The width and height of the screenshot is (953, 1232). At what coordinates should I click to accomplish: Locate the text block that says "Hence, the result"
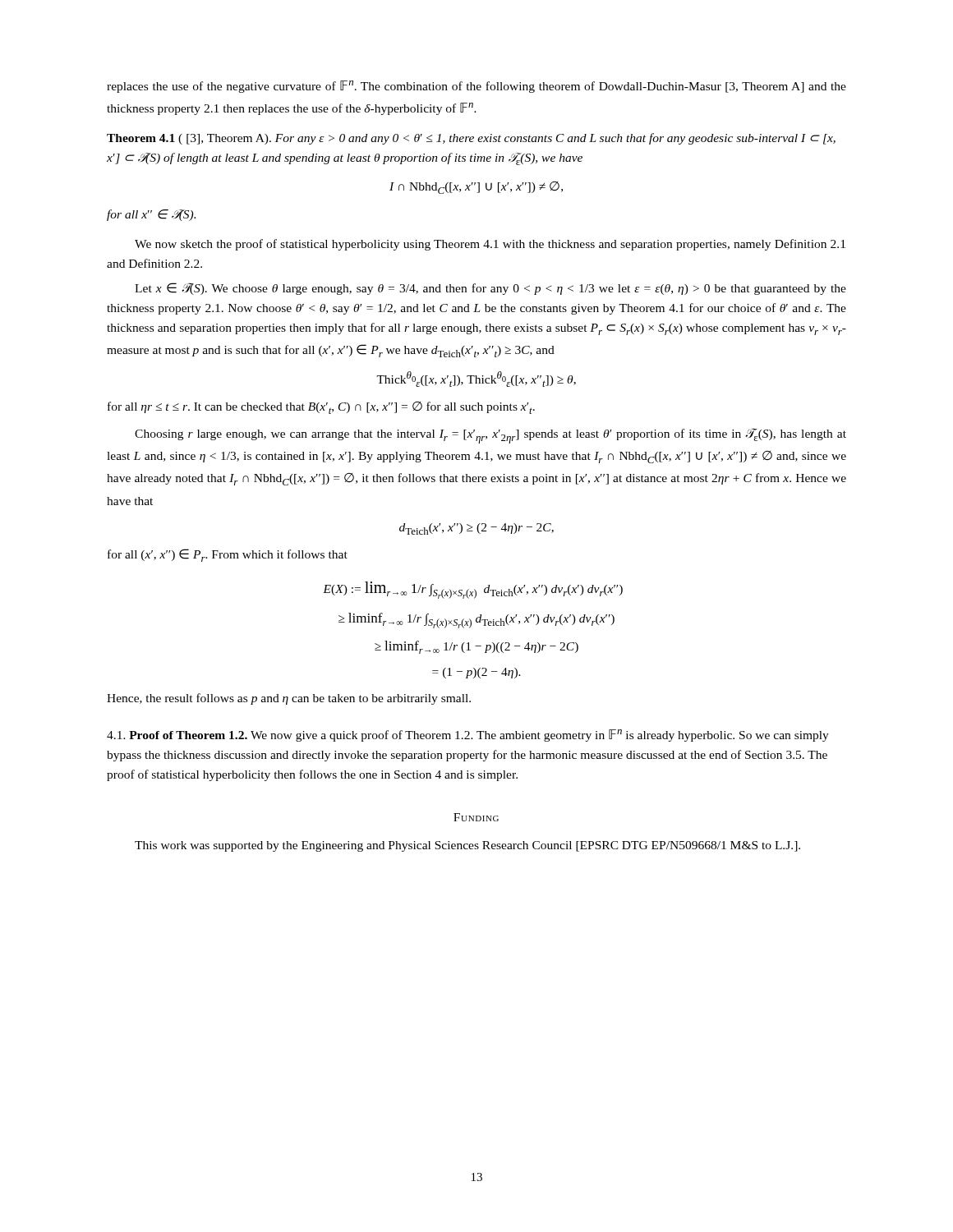point(289,698)
